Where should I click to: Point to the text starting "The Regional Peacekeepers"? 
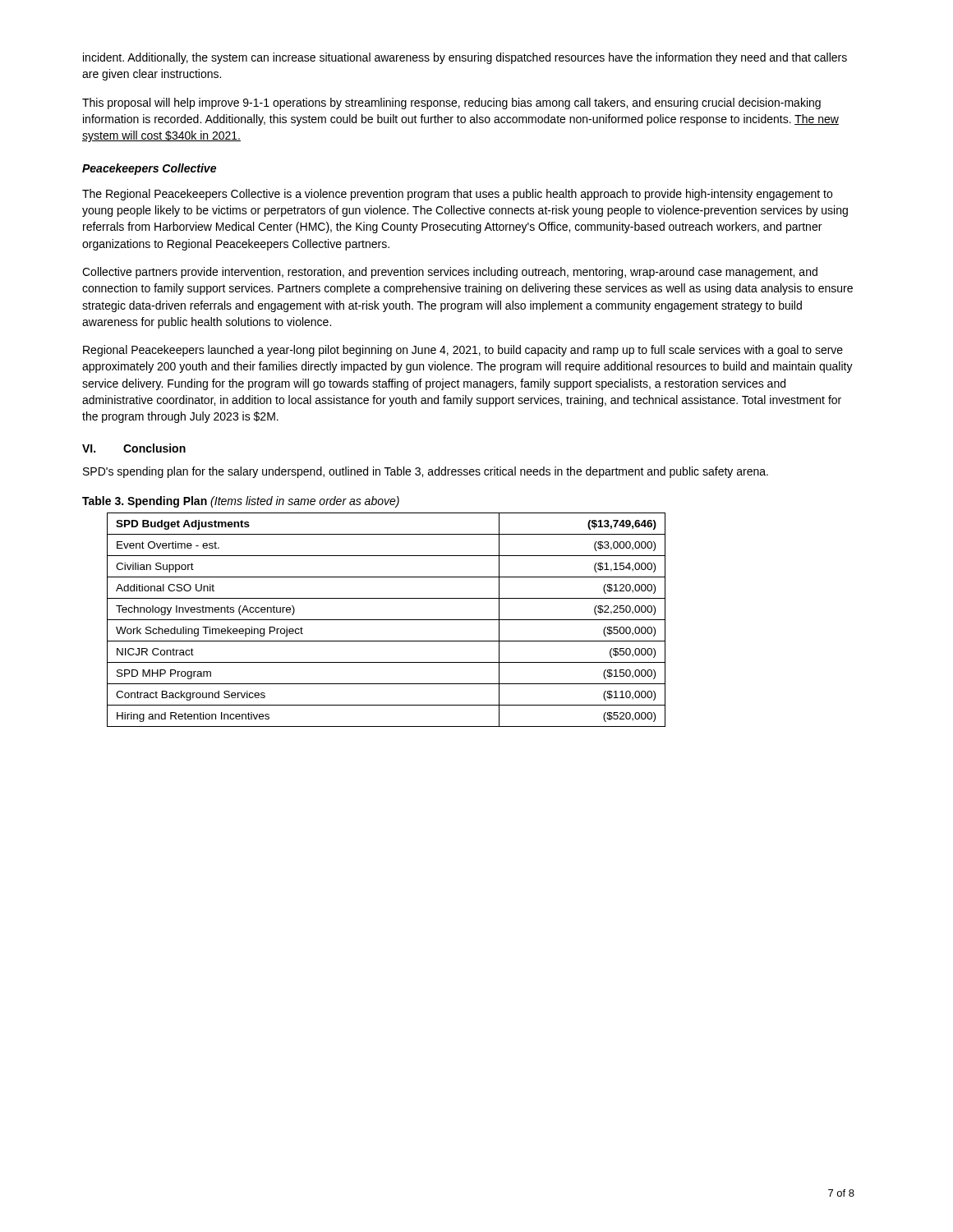[465, 219]
